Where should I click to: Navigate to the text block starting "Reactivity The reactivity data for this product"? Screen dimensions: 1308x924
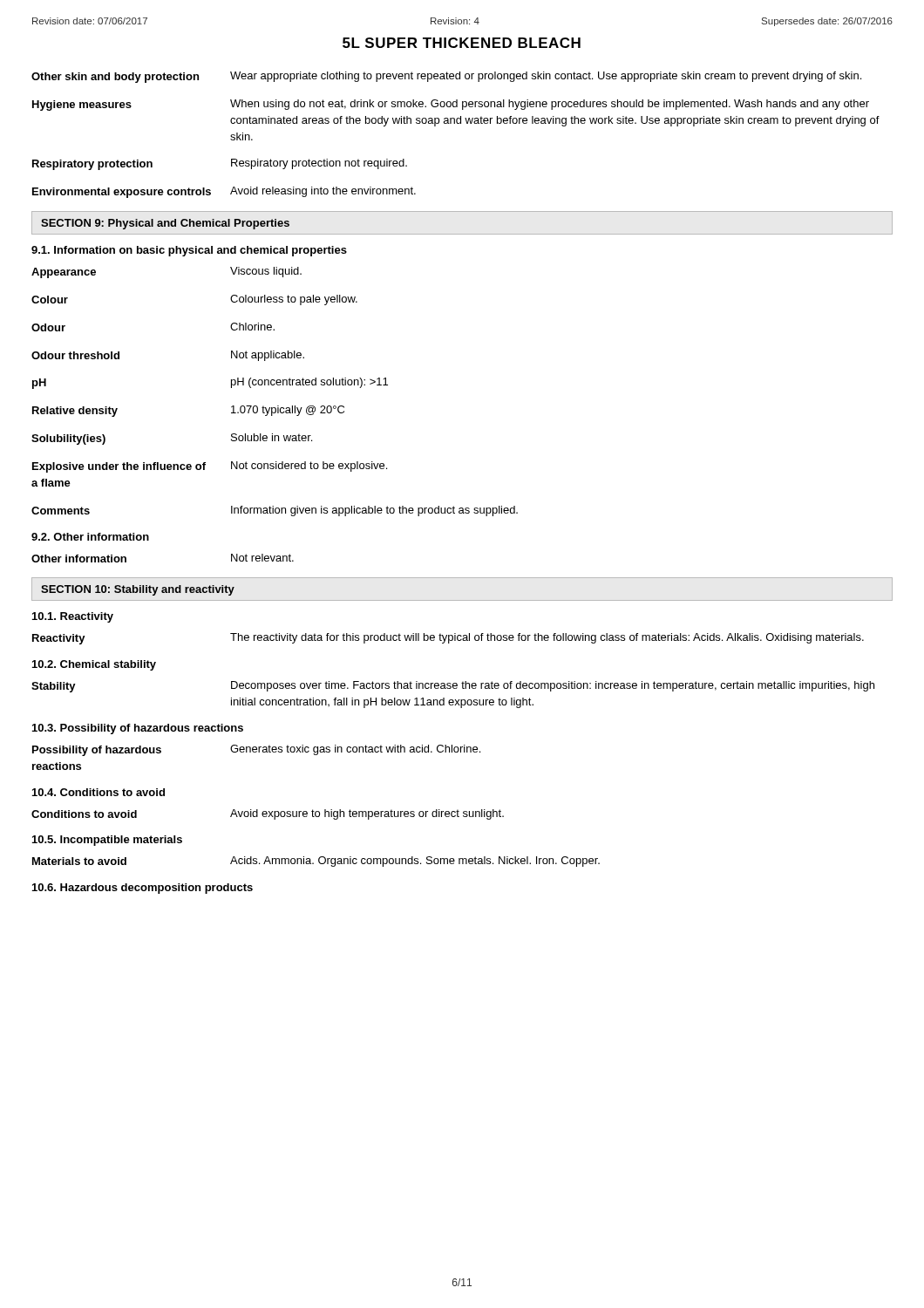pos(462,639)
